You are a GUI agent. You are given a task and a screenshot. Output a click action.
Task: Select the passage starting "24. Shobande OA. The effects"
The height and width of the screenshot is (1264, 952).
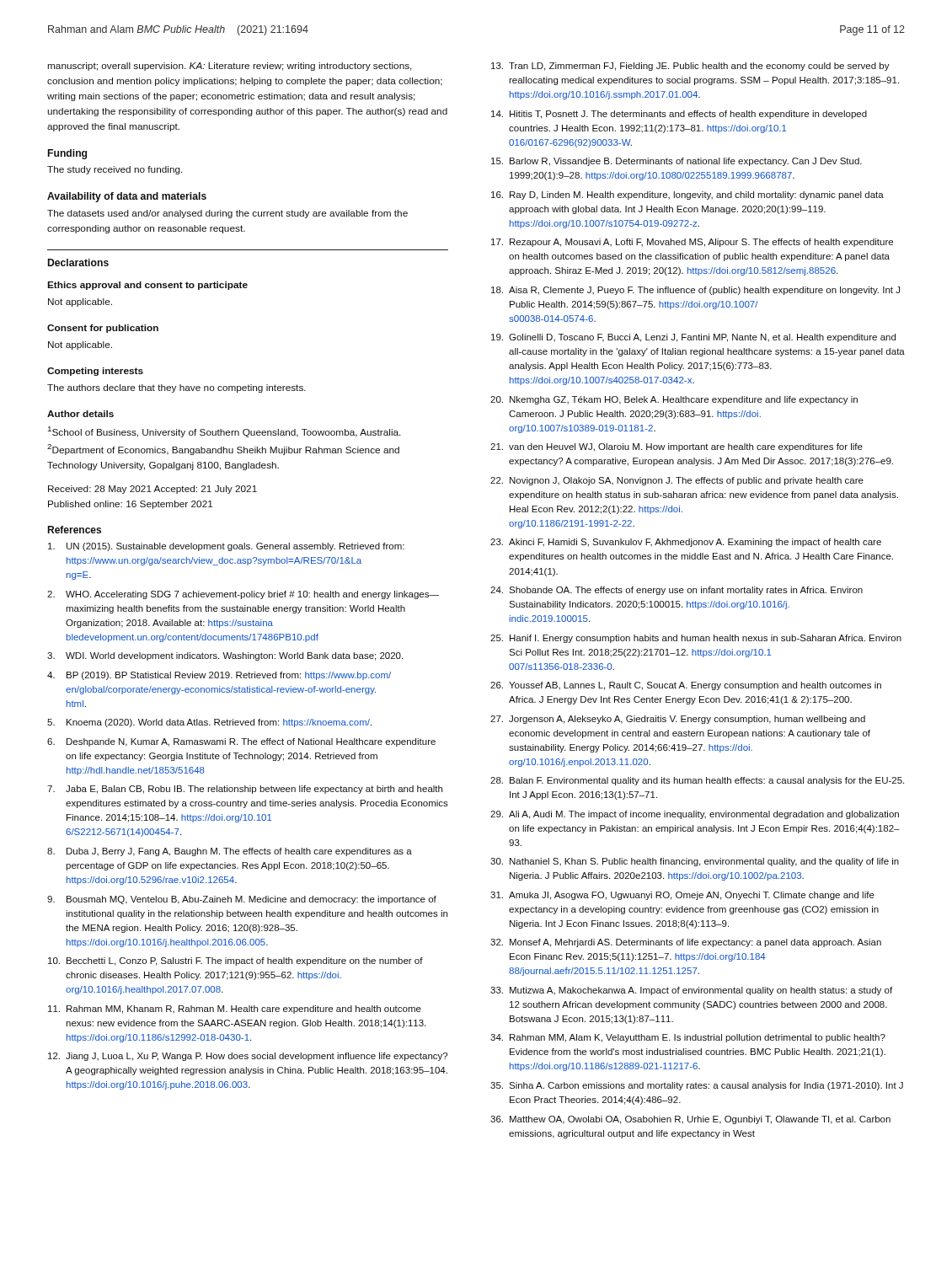(x=698, y=605)
